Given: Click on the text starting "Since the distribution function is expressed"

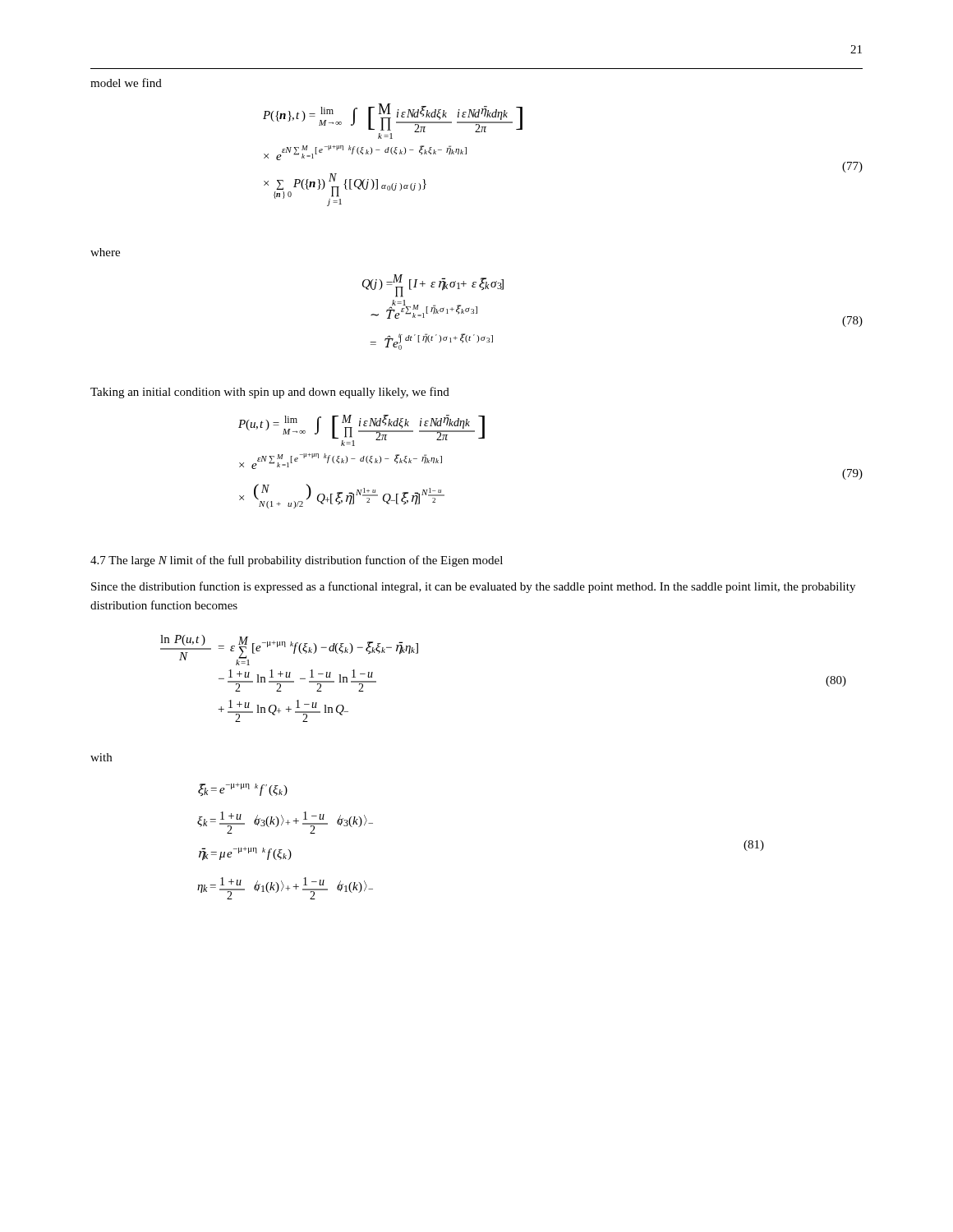Looking at the screenshot, I should pos(473,596).
